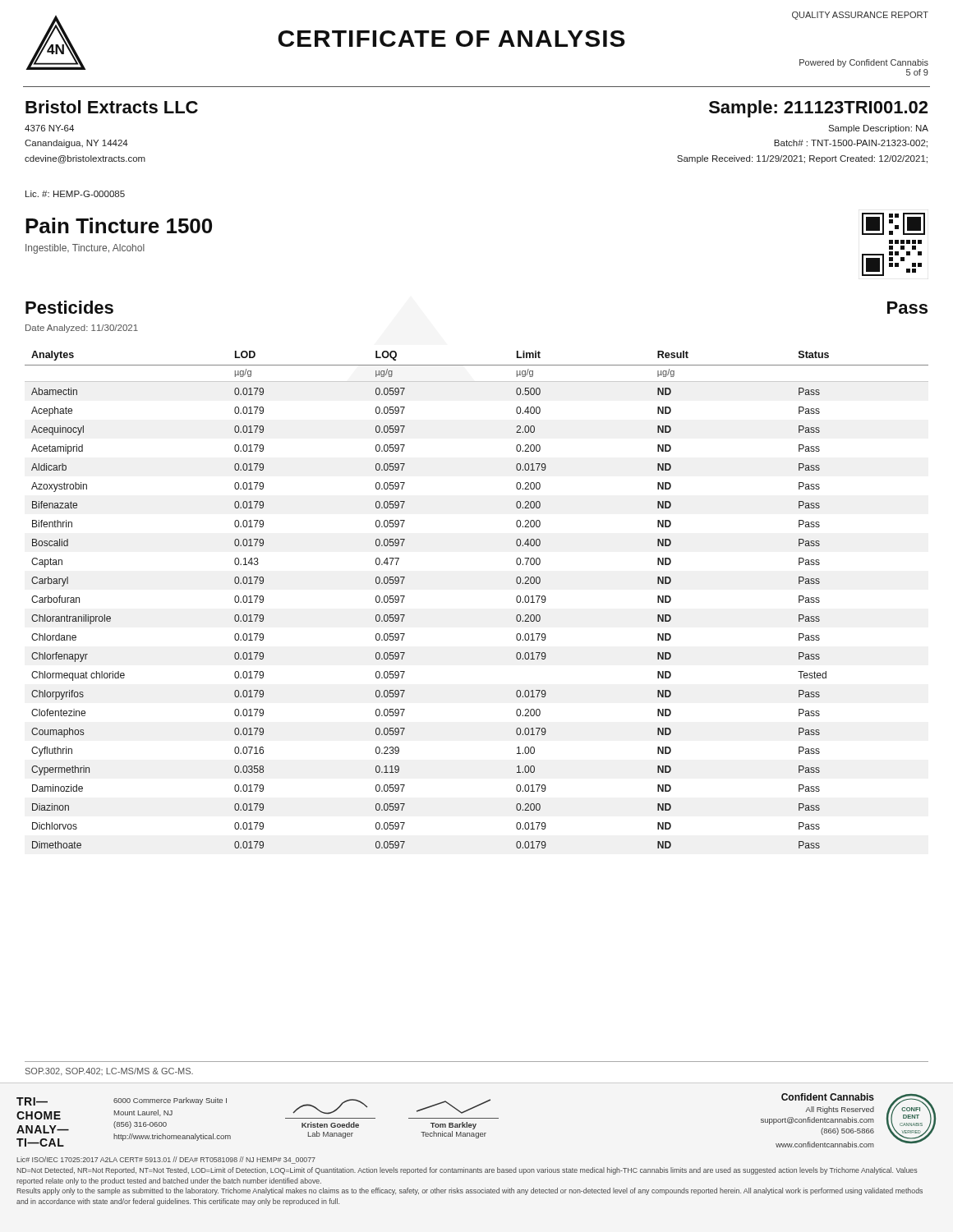Find the title that reads "Pain Tincture 1500"
The width and height of the screenshot is (953, 1232).
pyautogui.click(x=119, y=226)
